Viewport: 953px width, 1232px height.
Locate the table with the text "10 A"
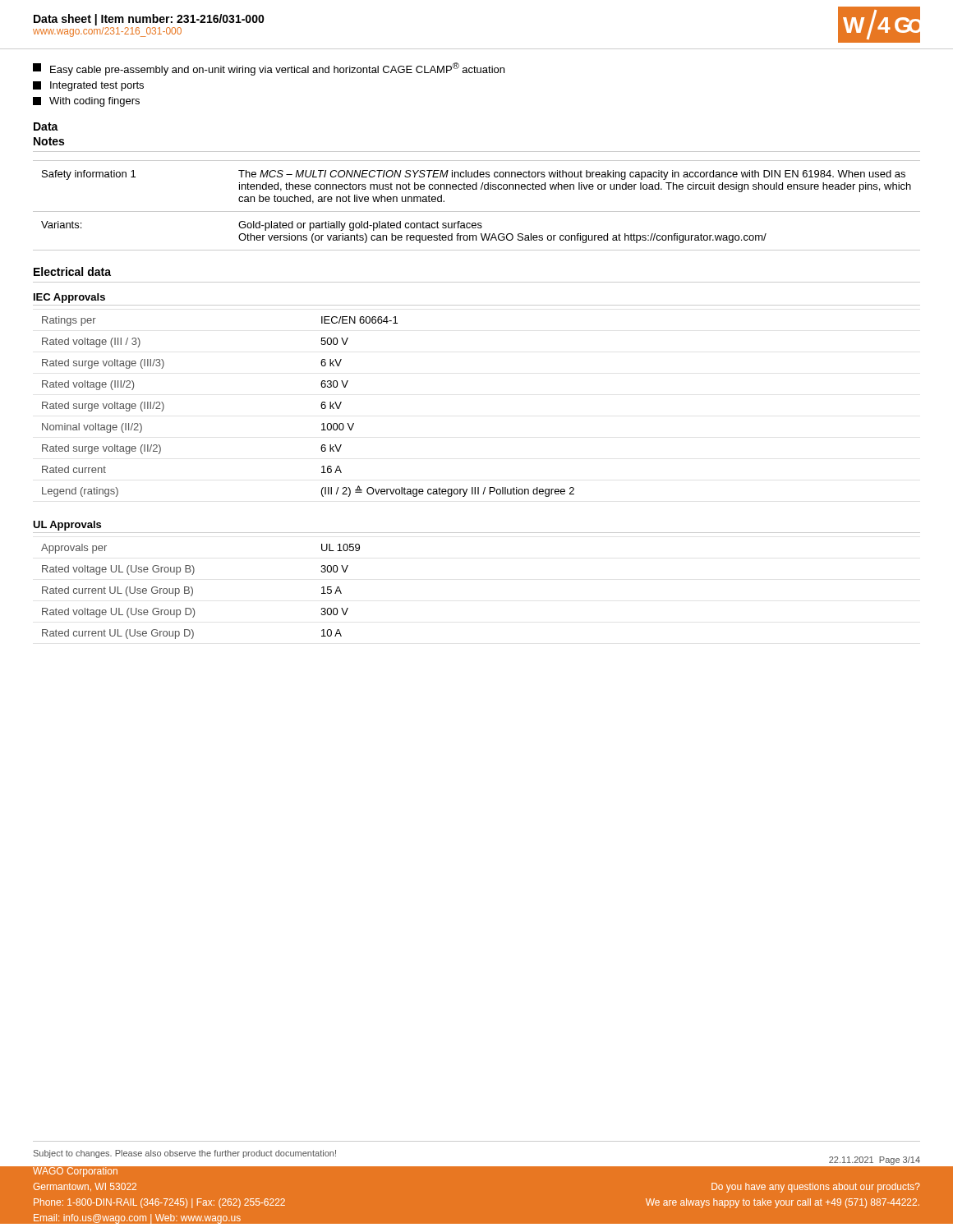[x=476, y=590]
